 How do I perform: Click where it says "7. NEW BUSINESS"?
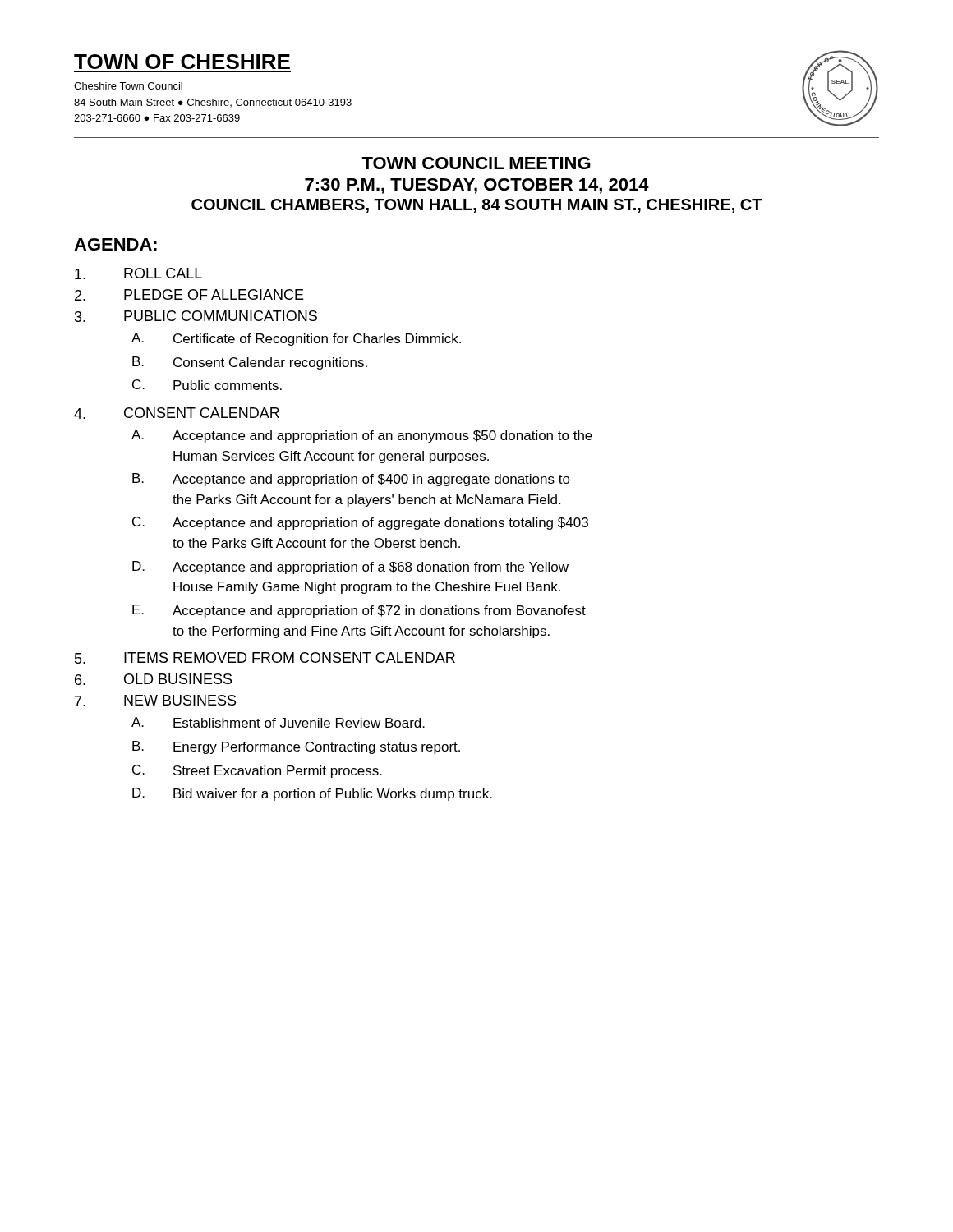(x=155, y=702)
